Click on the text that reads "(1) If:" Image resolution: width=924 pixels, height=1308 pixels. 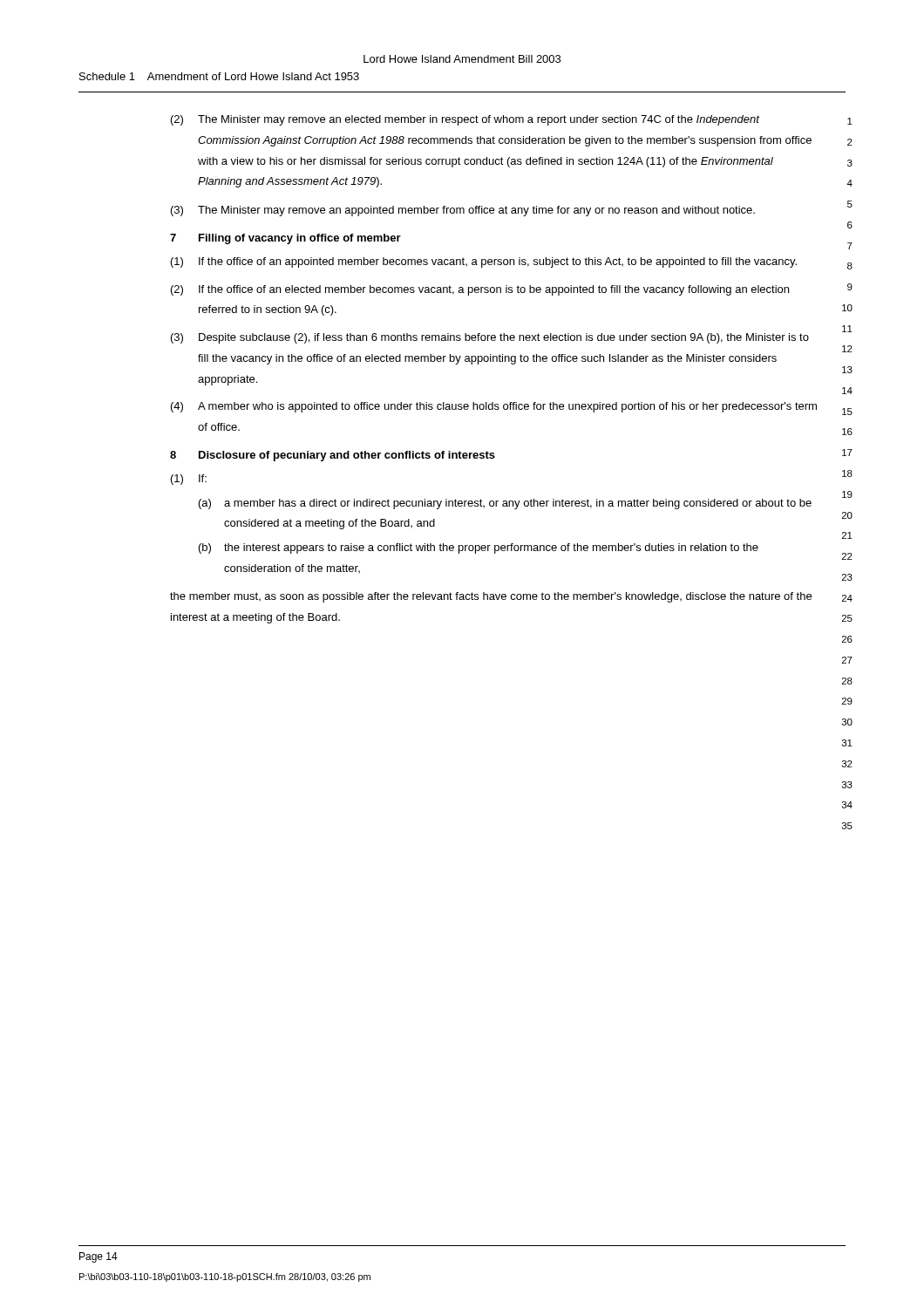177,479
